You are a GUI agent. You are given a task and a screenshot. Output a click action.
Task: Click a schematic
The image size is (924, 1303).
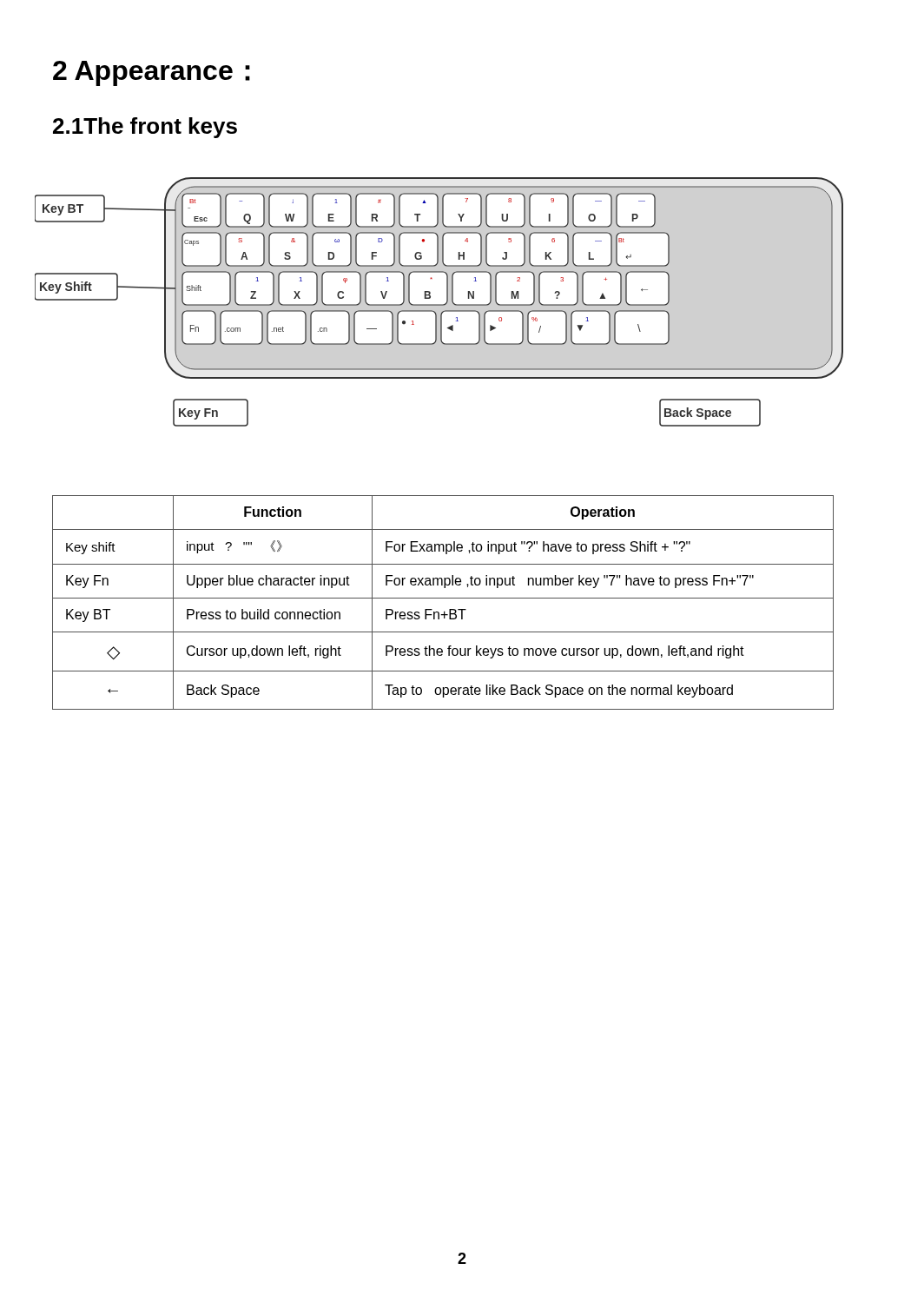click(447, 308)
